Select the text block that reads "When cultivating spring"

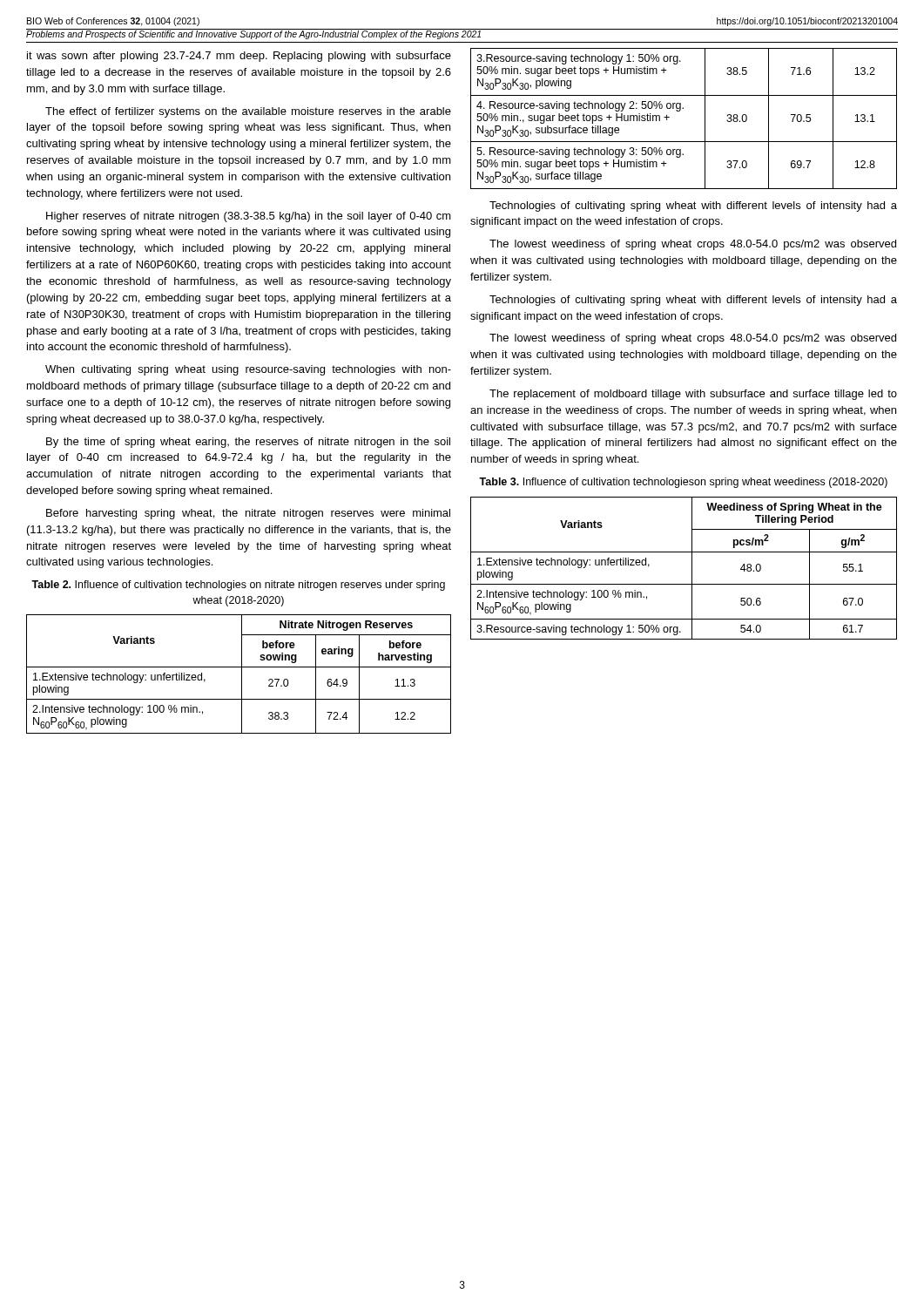[239, 395]
